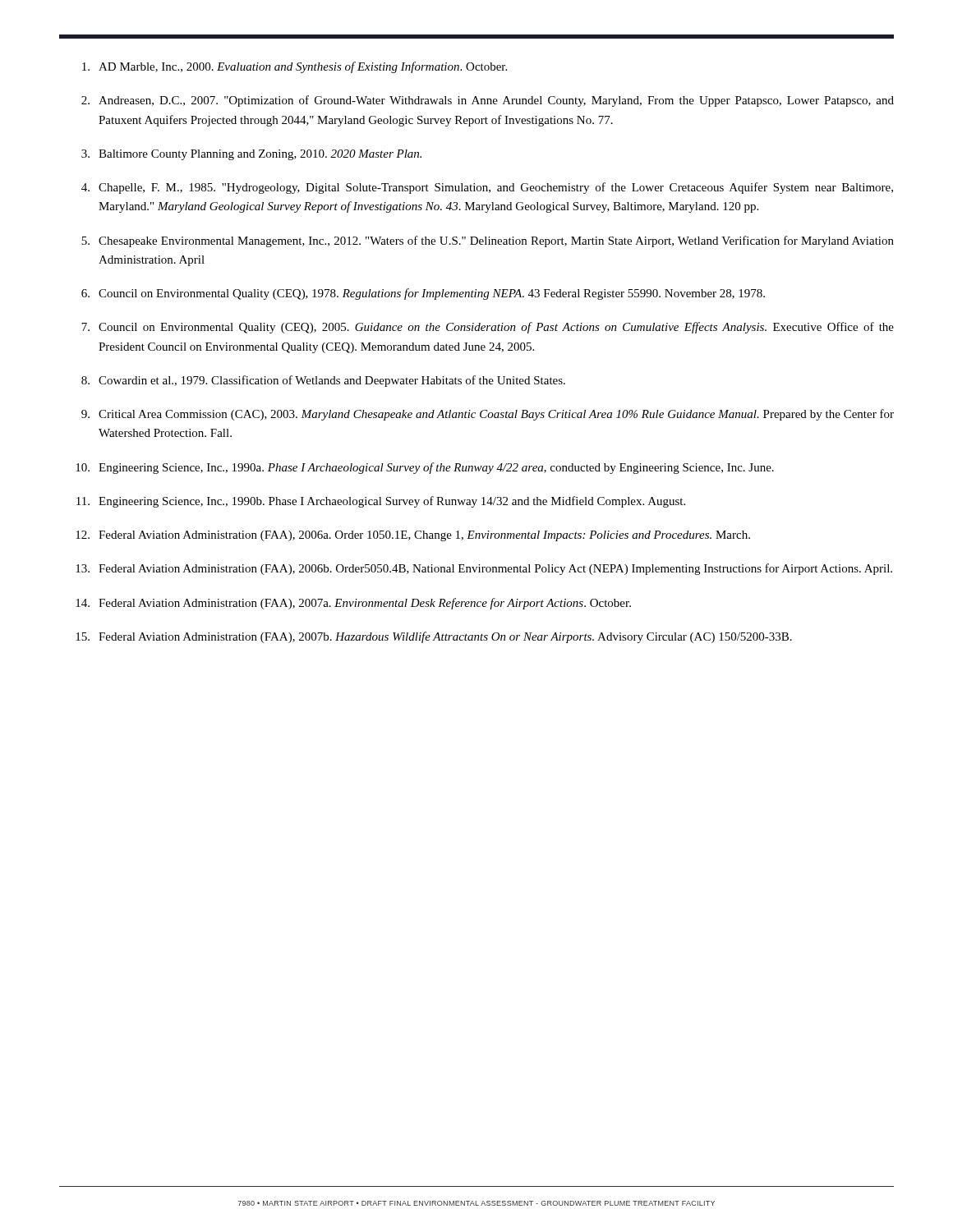The image size is (953, 1232).
Task: Find the list item with the text "8. Cowardin et"
Action: [x=476, y=381]
